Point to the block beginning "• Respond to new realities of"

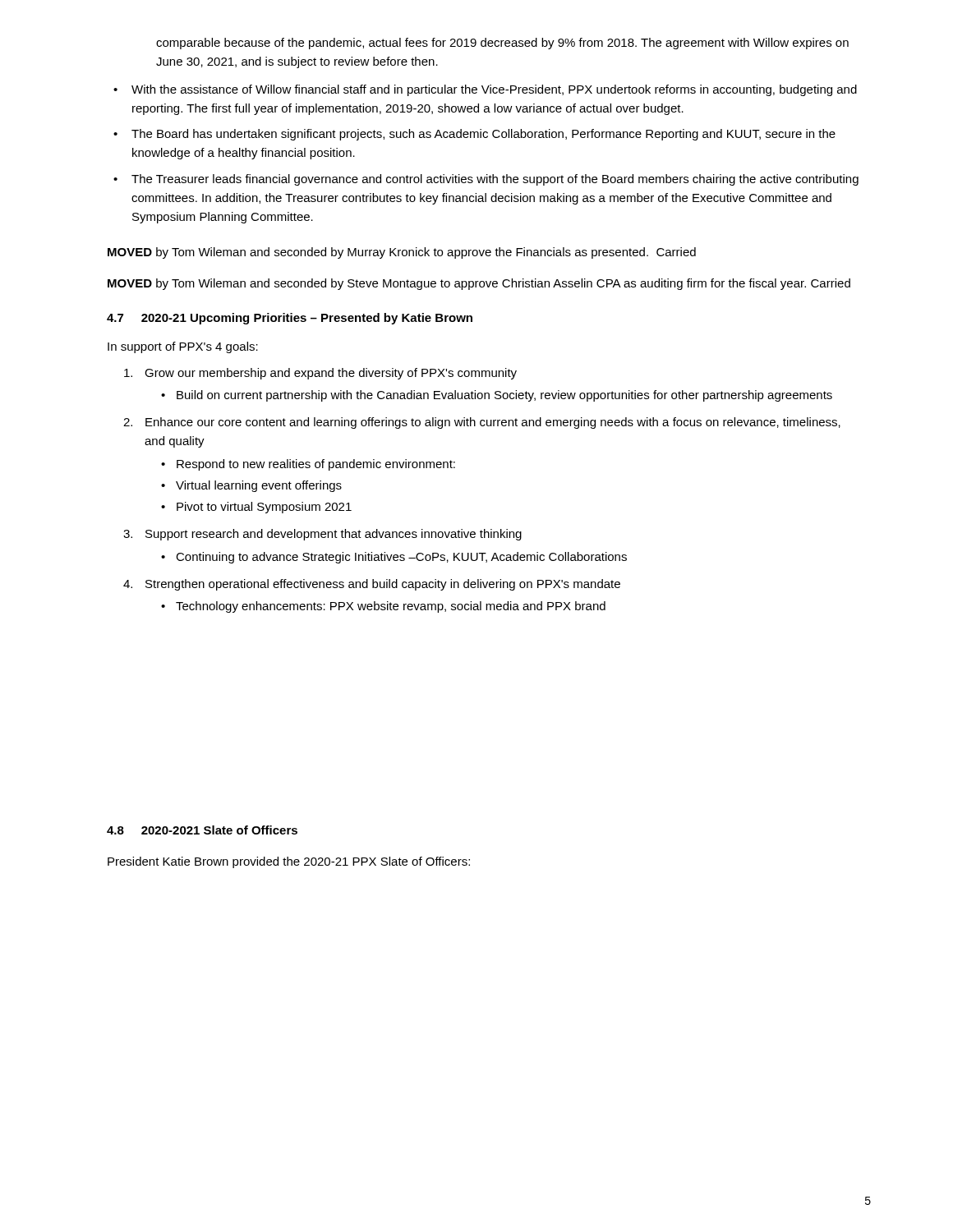click(309, 463)
